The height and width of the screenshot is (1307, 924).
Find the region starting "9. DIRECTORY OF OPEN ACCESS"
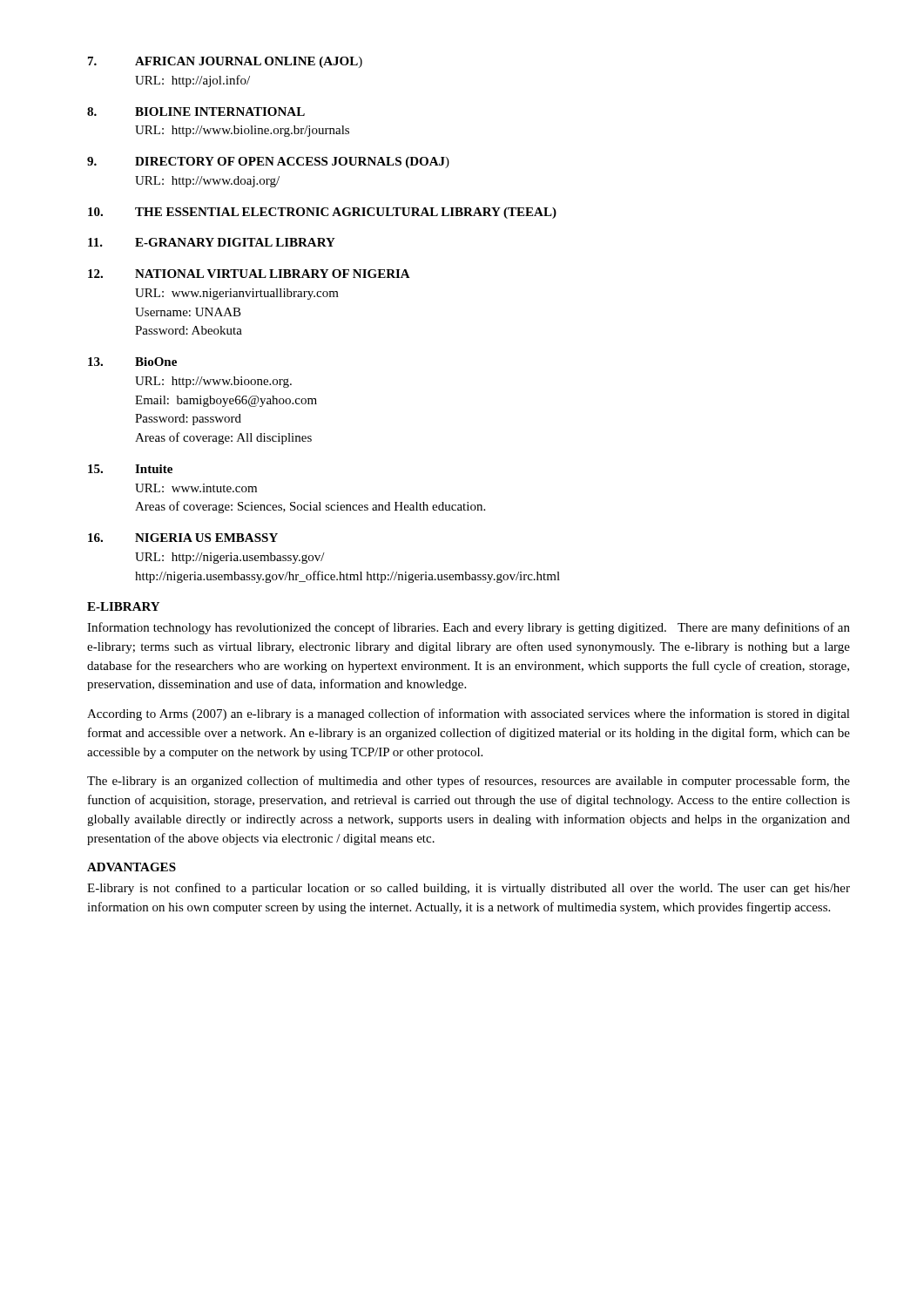coord(268,163)
